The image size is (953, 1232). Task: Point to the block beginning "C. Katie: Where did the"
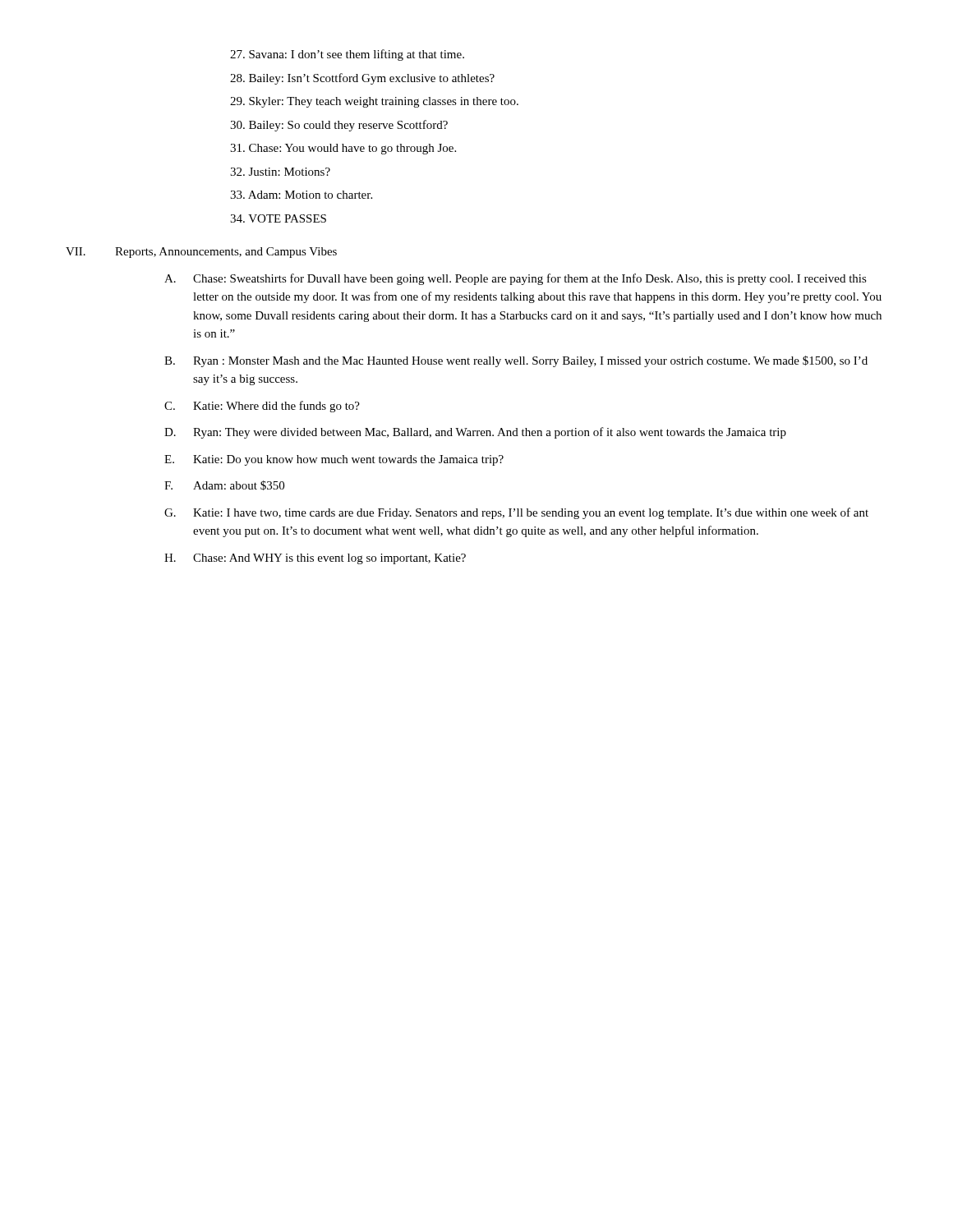click(x=262, y=407)
